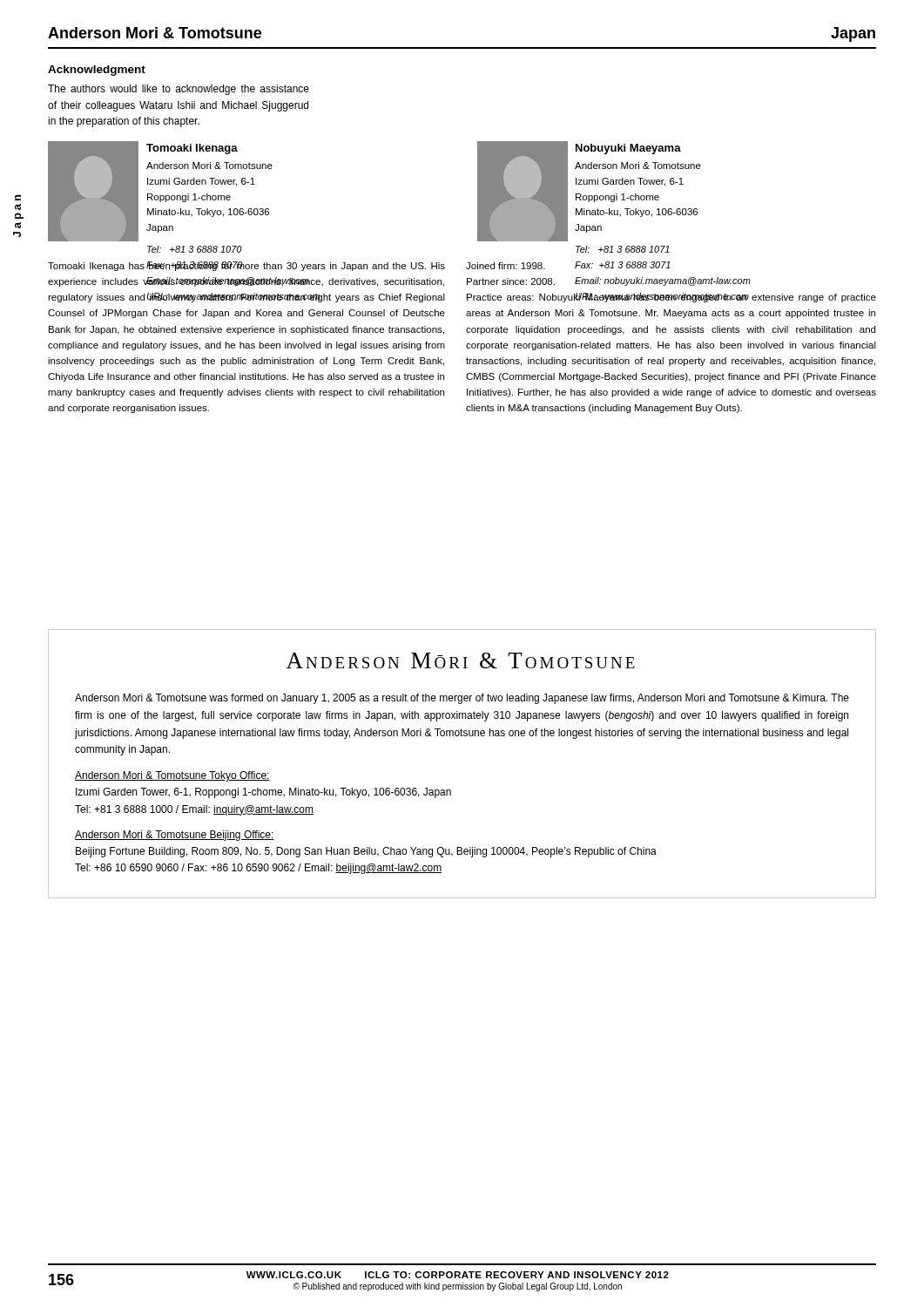Point to the block starting "Anderson Mori & Tomotsune Tokyo Office: Izumi"
The width and height of the screenshot is (924, 1307).
(263, 792)
